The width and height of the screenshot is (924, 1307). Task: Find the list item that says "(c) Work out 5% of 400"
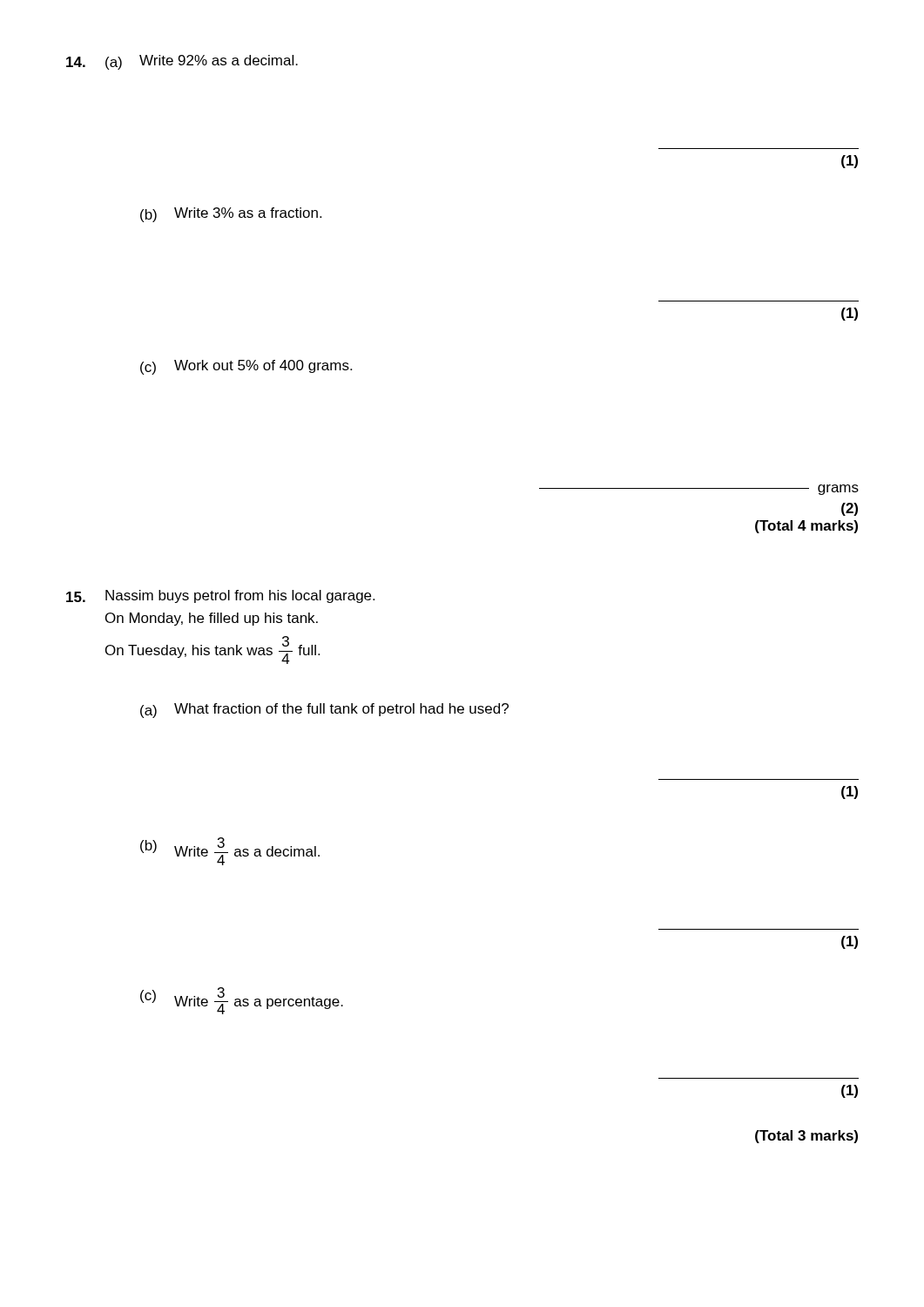(x=246, y=367)
